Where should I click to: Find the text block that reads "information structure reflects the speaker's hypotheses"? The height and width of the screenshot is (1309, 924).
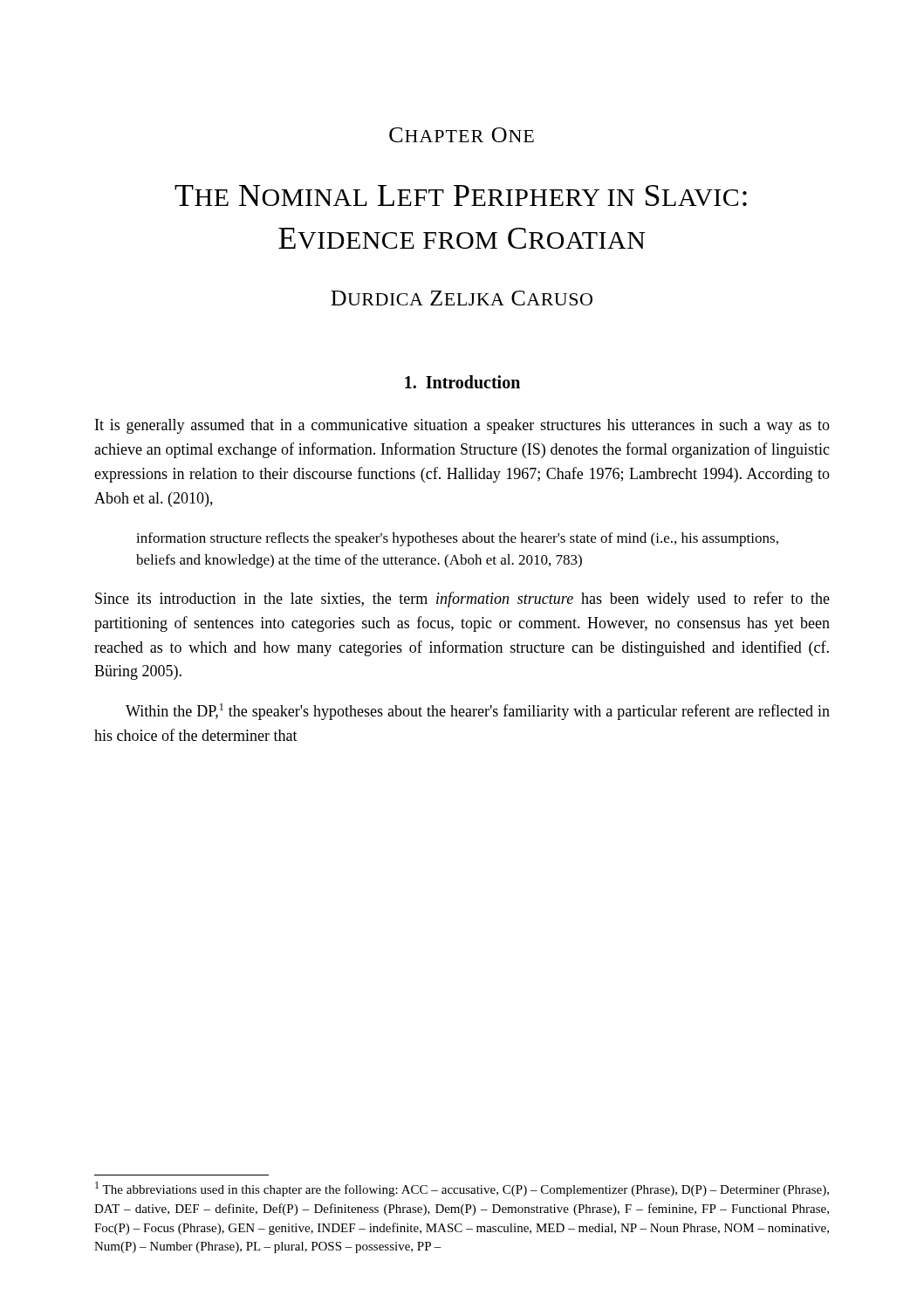click(x=458, y=549)
